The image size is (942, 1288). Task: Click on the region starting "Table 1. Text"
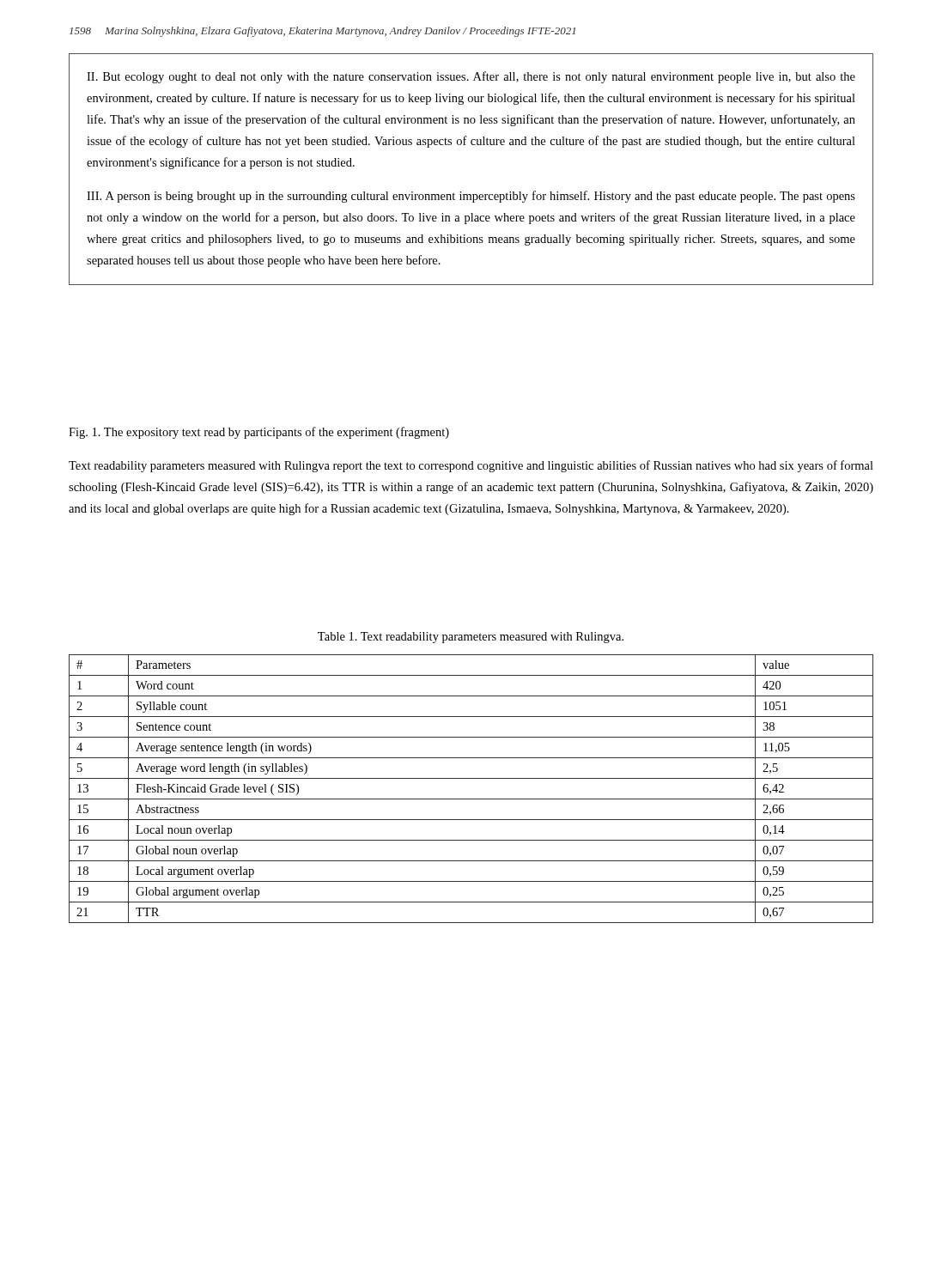pyautogui.click(x=471, y=636)
